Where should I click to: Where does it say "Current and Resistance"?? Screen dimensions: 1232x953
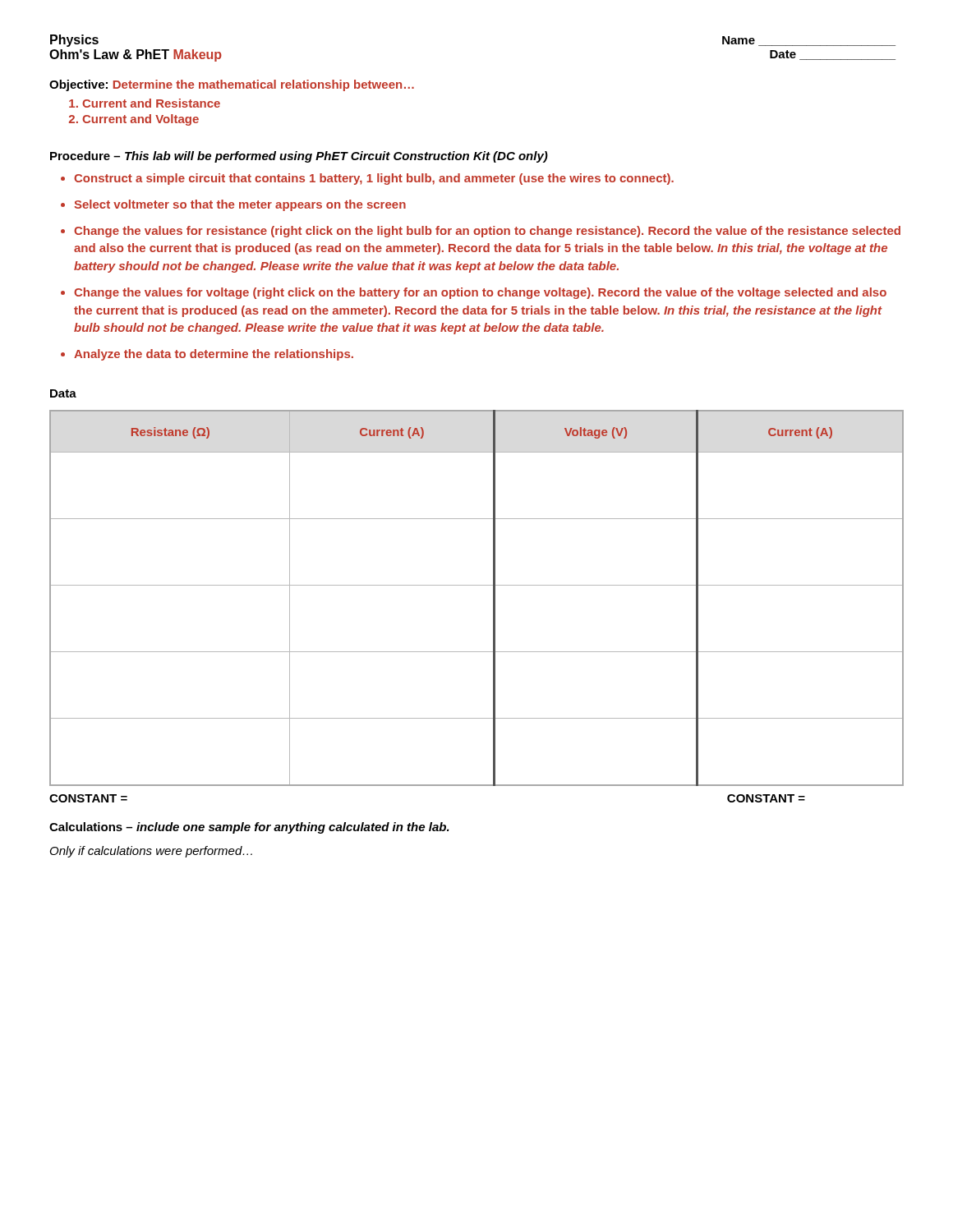click(151, 103)
